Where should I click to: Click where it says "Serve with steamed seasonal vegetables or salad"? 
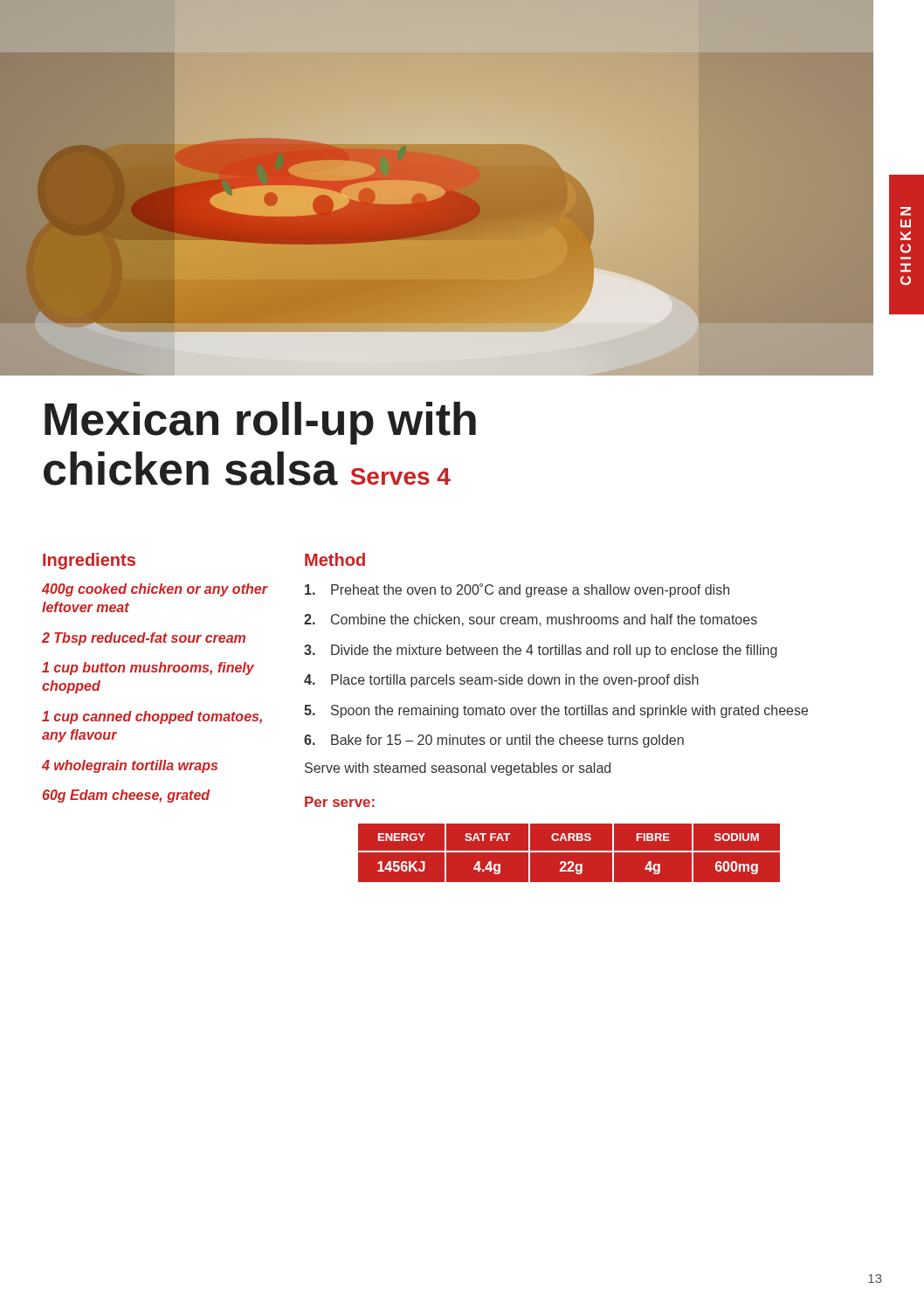(x=458, y=768)
